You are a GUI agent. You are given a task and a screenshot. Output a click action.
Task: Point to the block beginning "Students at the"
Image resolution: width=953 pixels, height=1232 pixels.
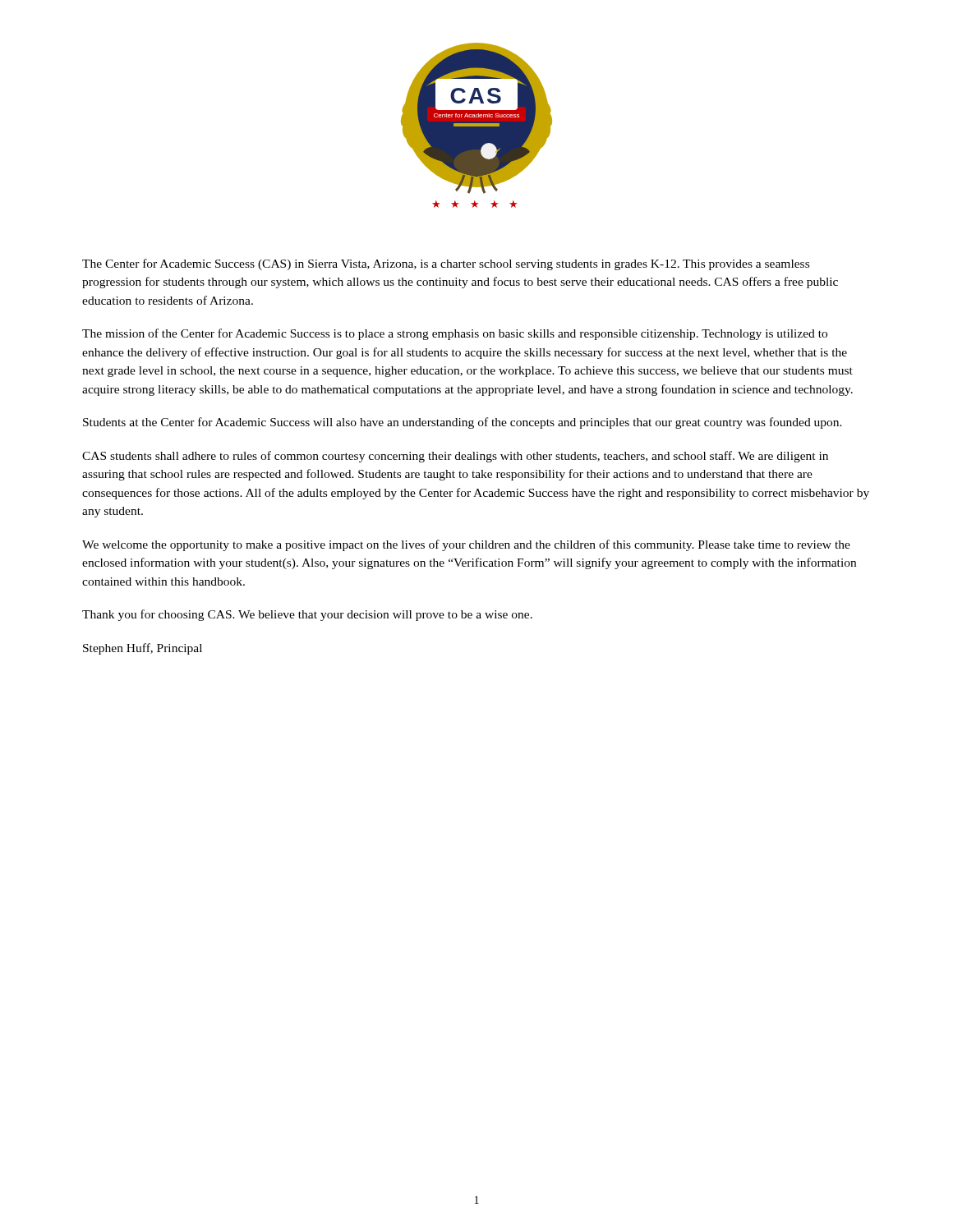(462, 422)
